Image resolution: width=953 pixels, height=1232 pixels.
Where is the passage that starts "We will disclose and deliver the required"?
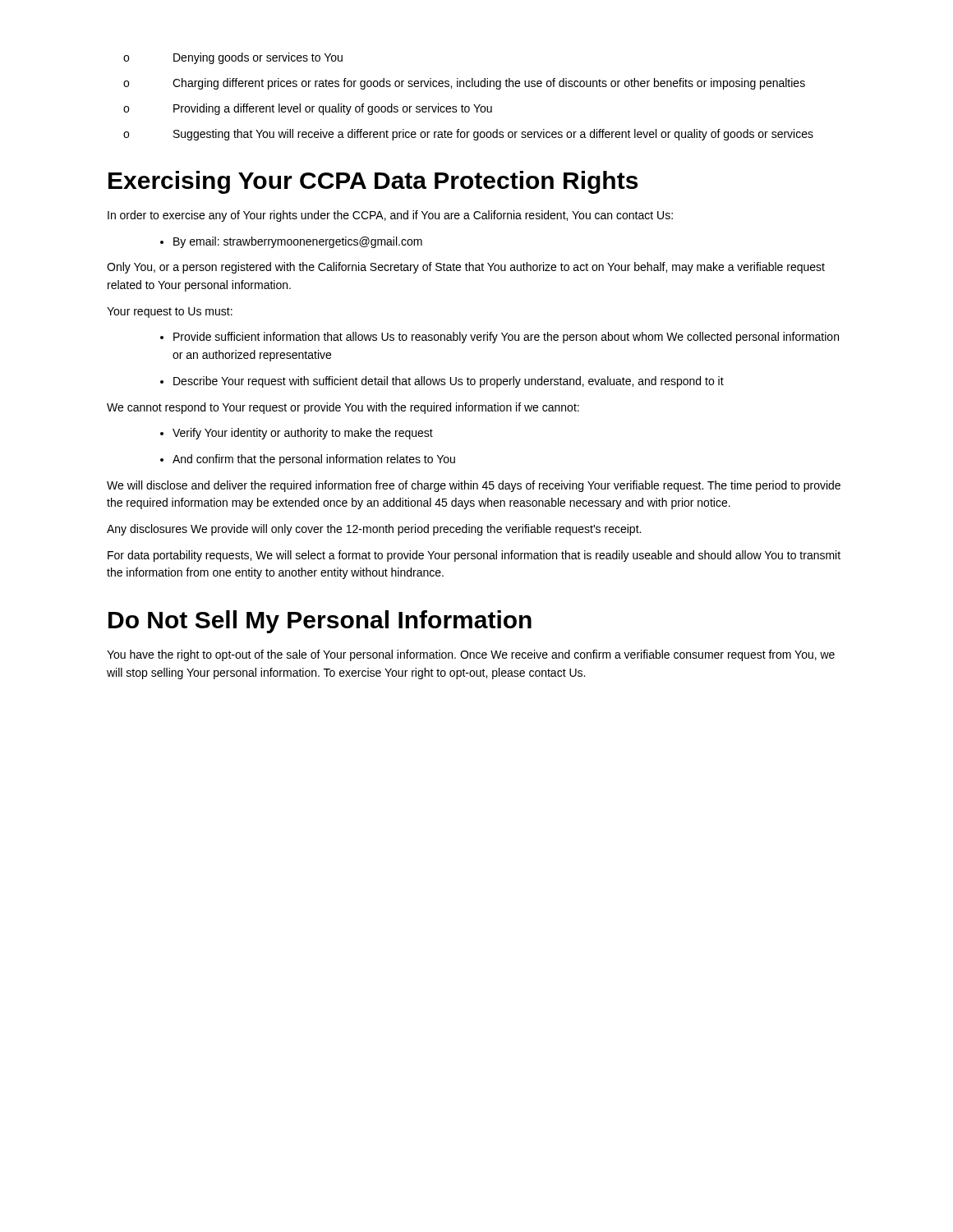coord(474,494)
